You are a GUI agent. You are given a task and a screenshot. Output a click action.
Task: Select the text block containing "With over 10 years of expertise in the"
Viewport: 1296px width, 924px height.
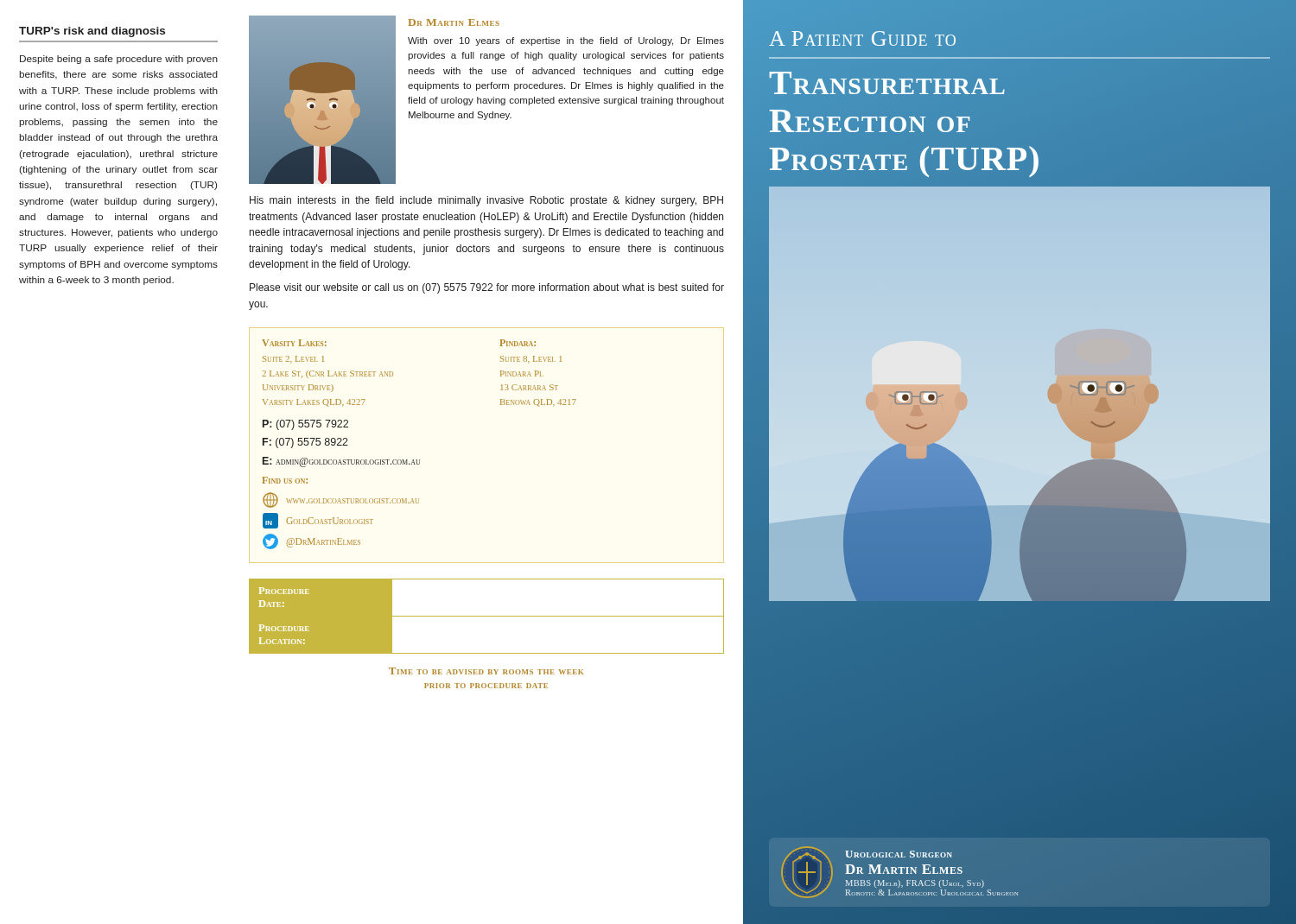pos(566,78)
